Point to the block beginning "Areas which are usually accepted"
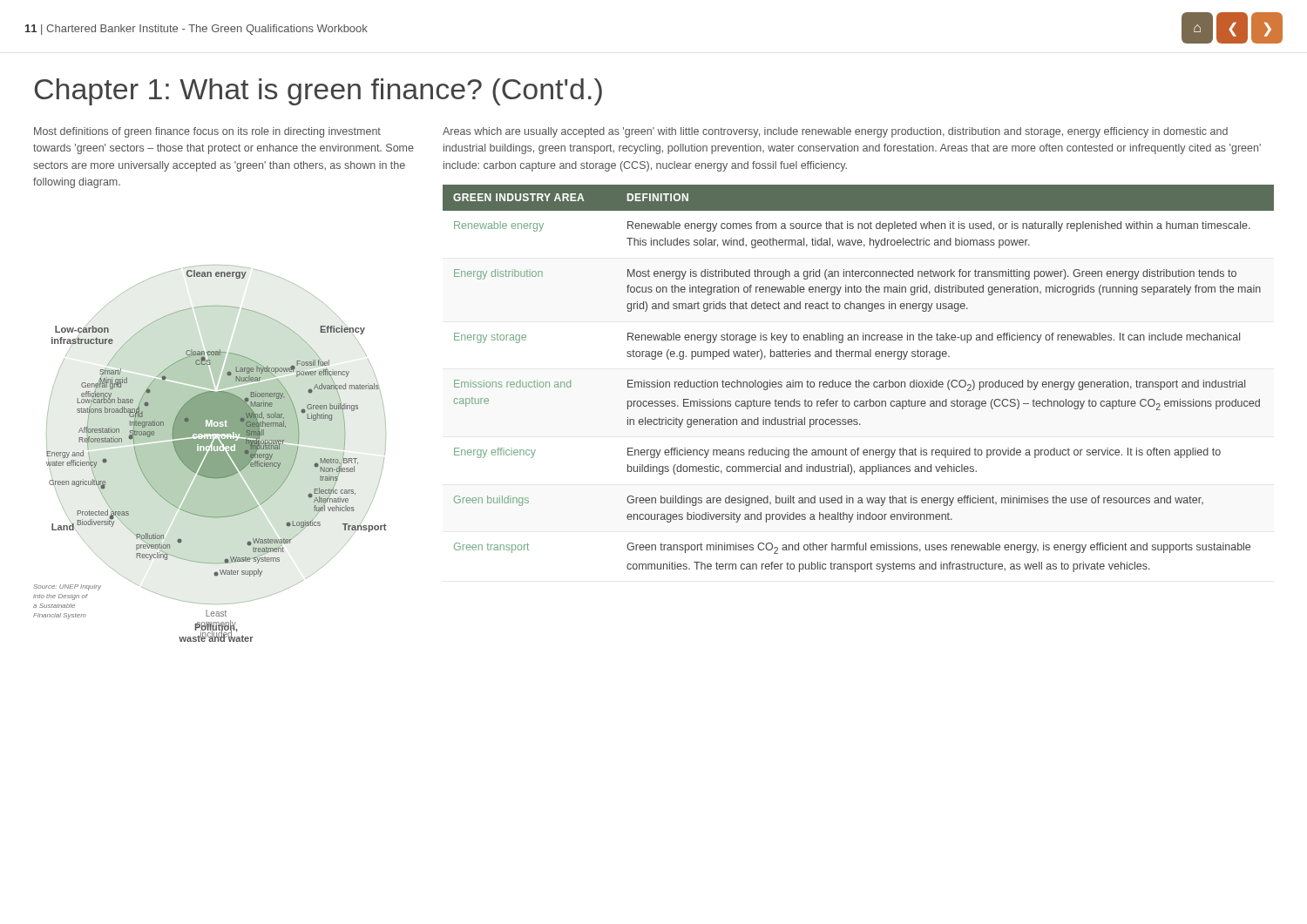The image size is (1307, 924). [852, 148]
